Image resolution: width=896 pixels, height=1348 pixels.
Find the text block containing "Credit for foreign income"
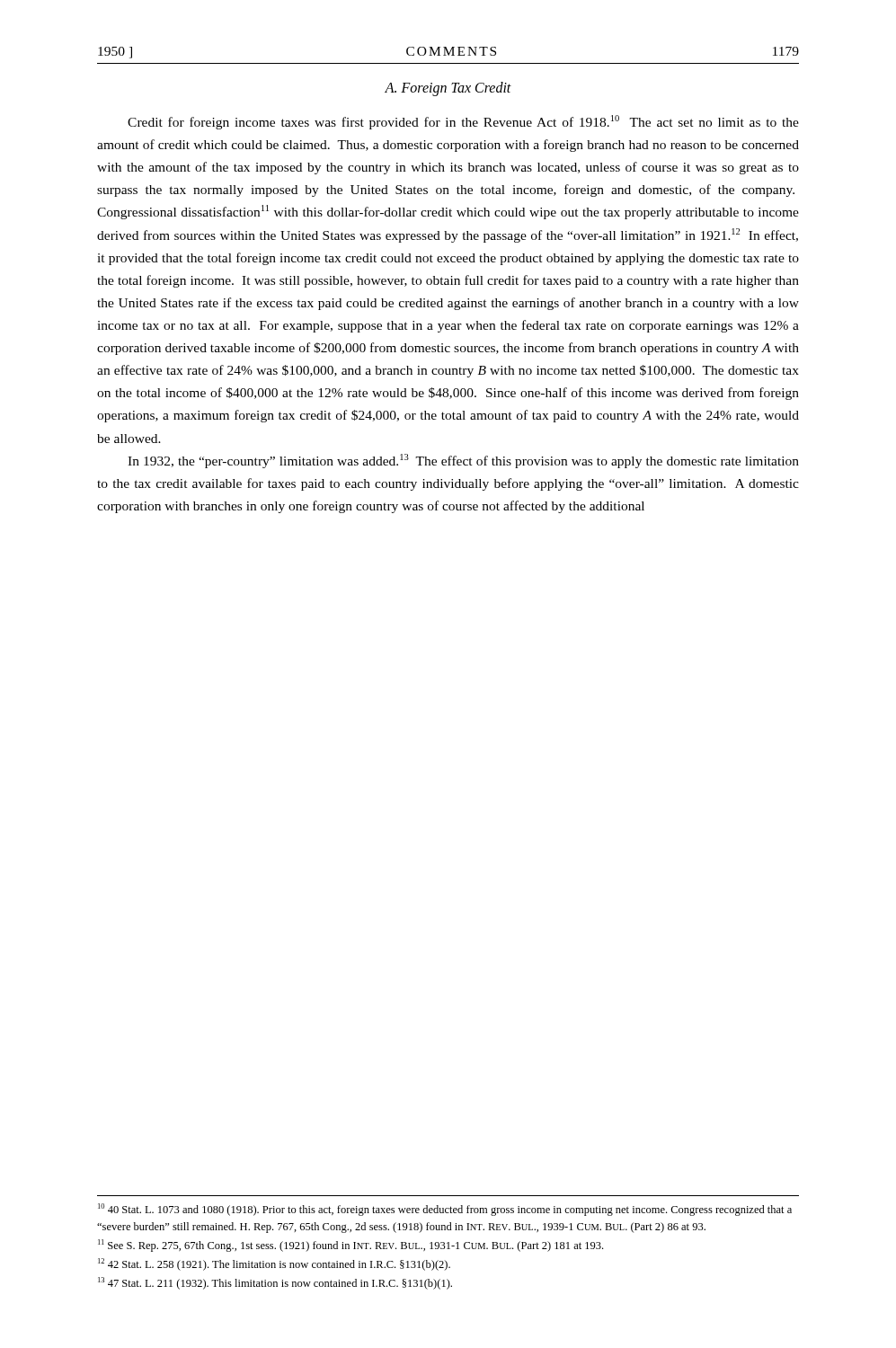[448, 279]
